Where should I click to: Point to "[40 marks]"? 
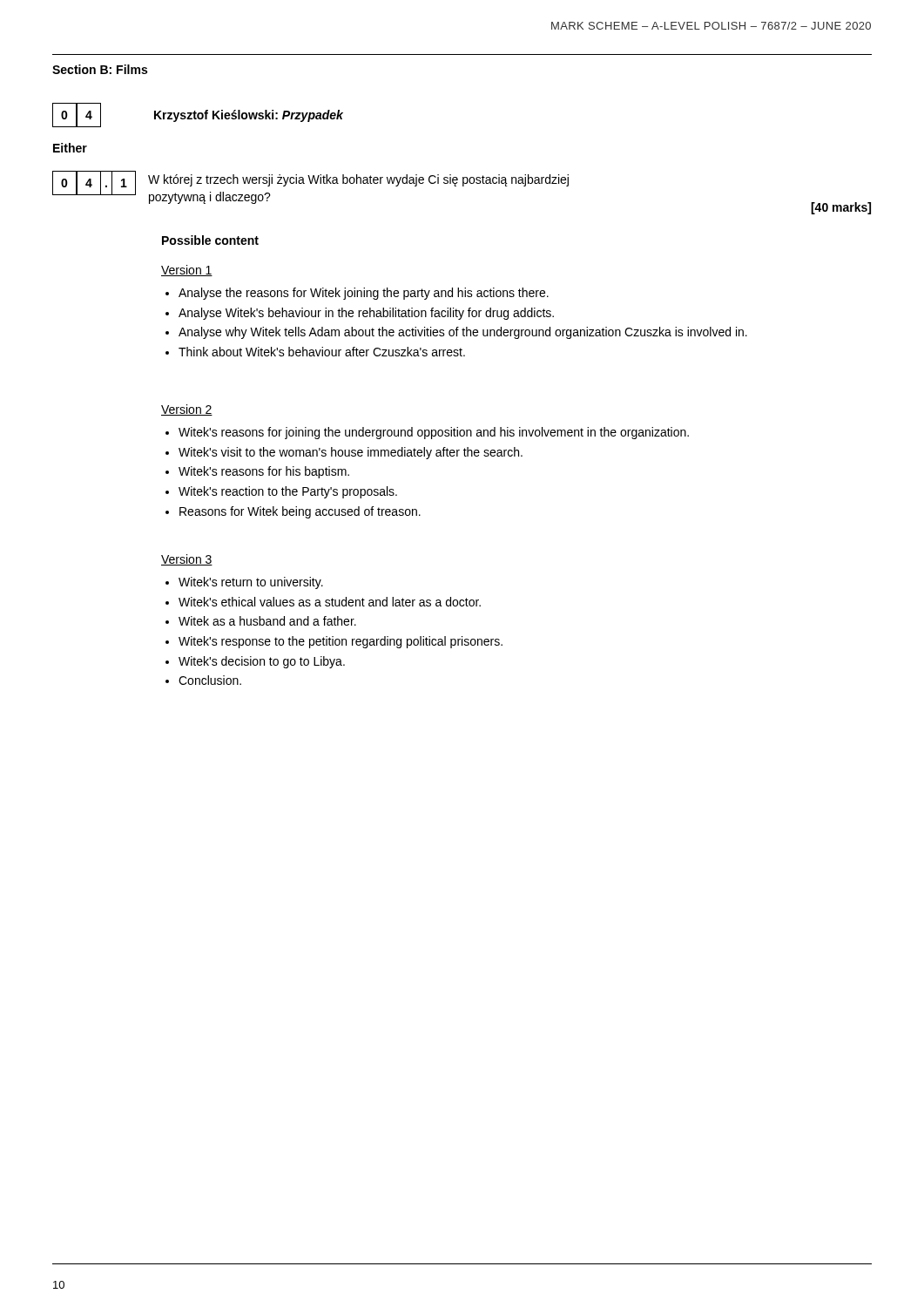tap(841, 207)
